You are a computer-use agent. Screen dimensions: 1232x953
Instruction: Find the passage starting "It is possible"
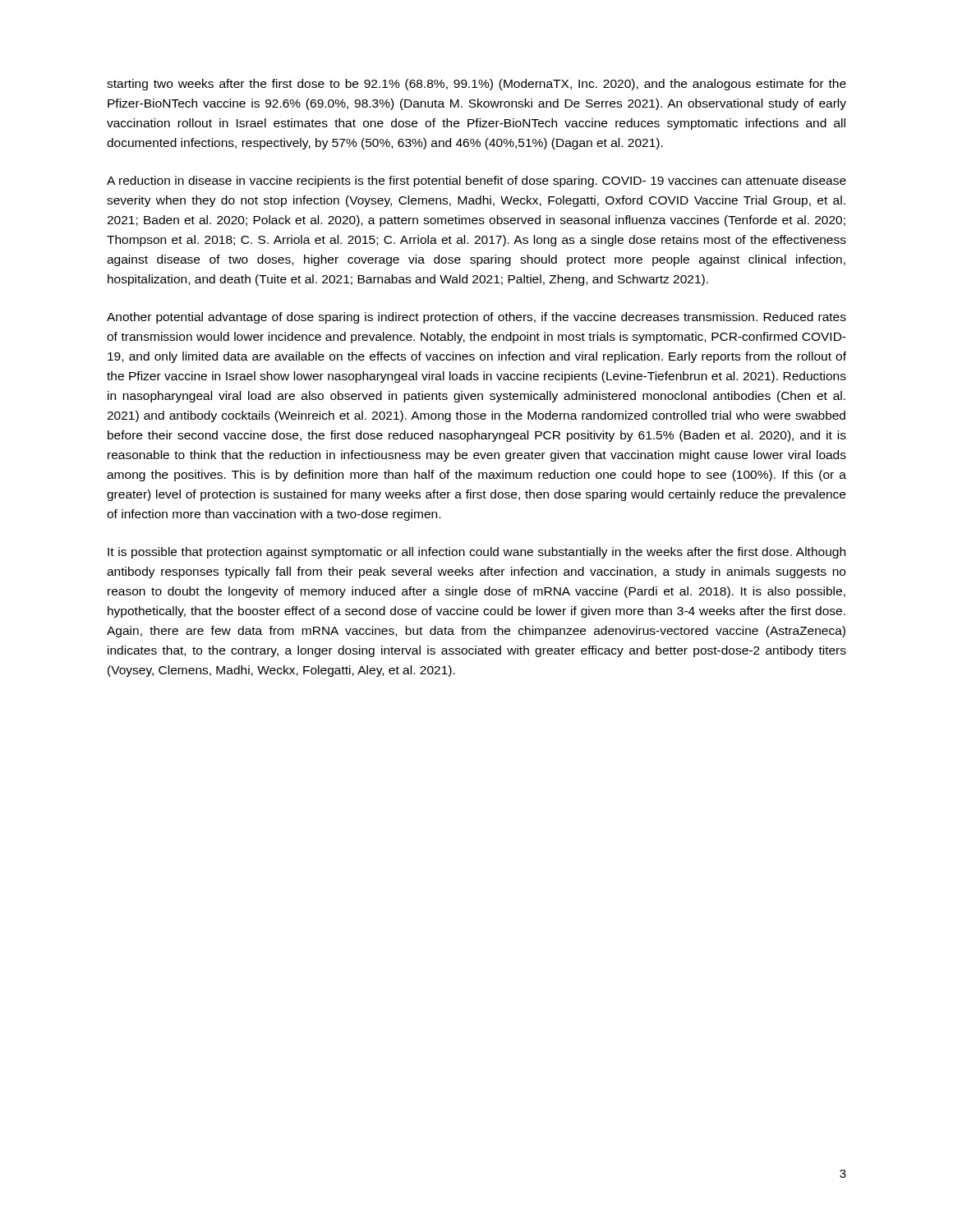click(476, 611)
